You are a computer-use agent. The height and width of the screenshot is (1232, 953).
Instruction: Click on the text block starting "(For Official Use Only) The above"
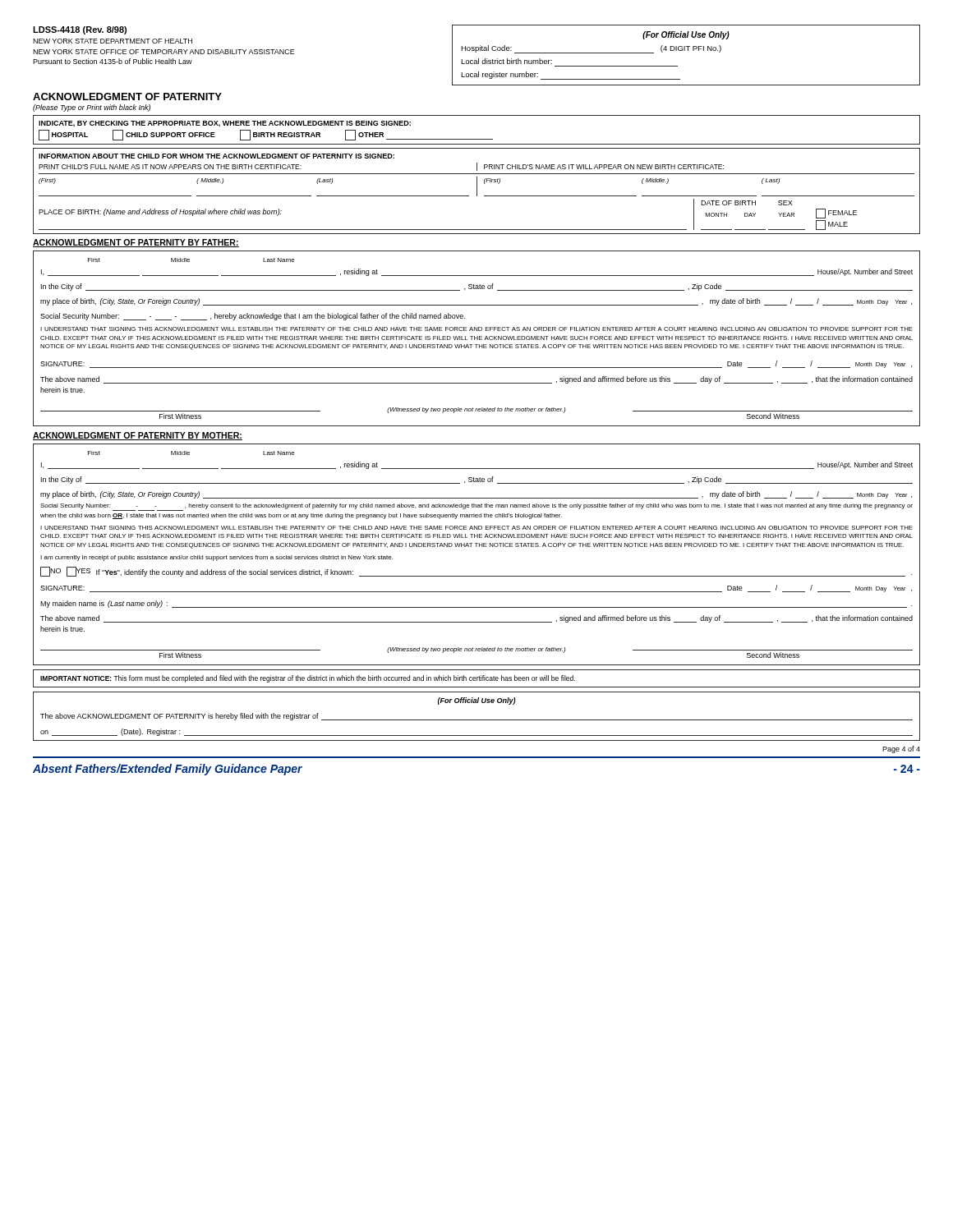click(476, 717)
